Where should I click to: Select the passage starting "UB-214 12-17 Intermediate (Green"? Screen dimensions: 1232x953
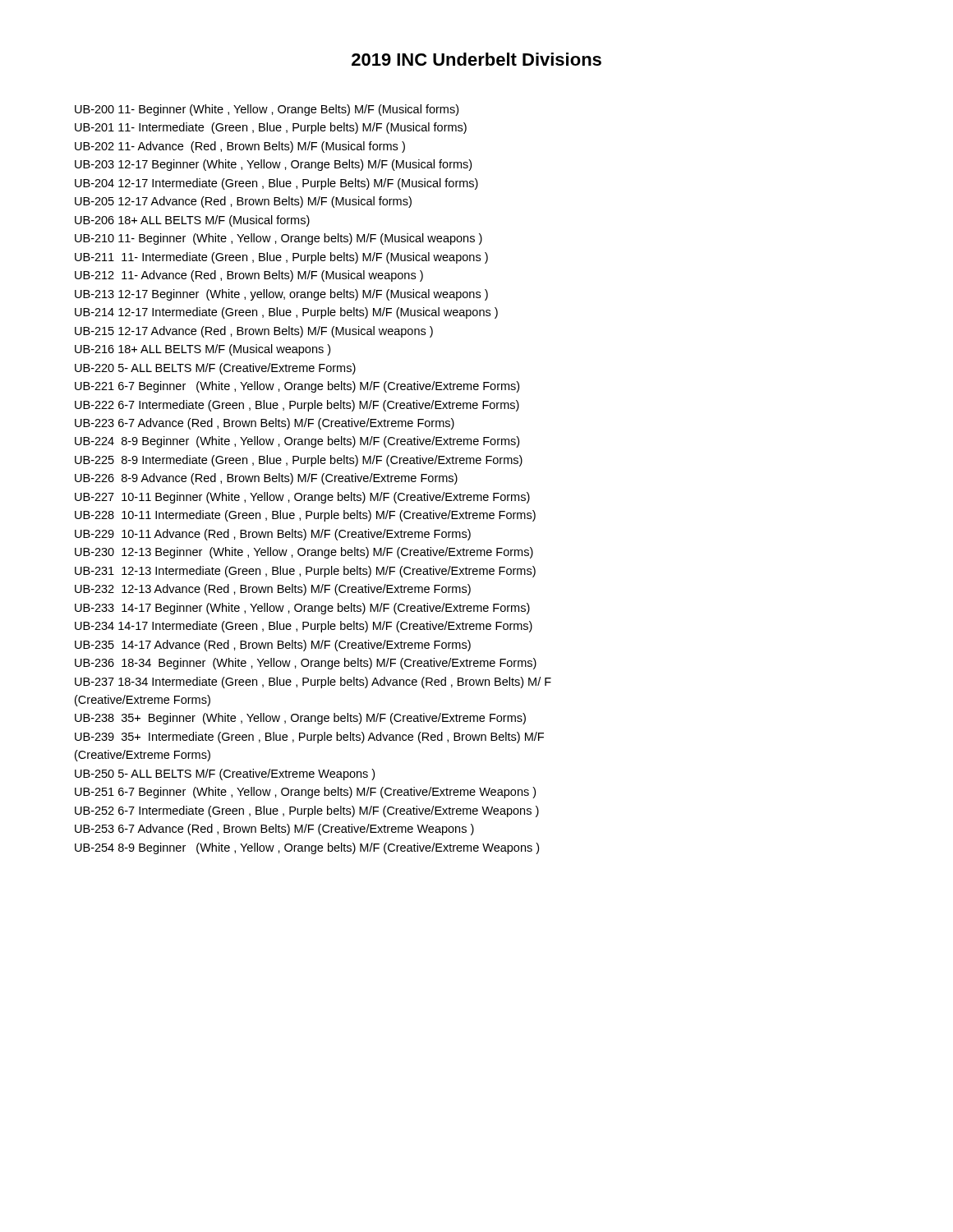[286, 312]
